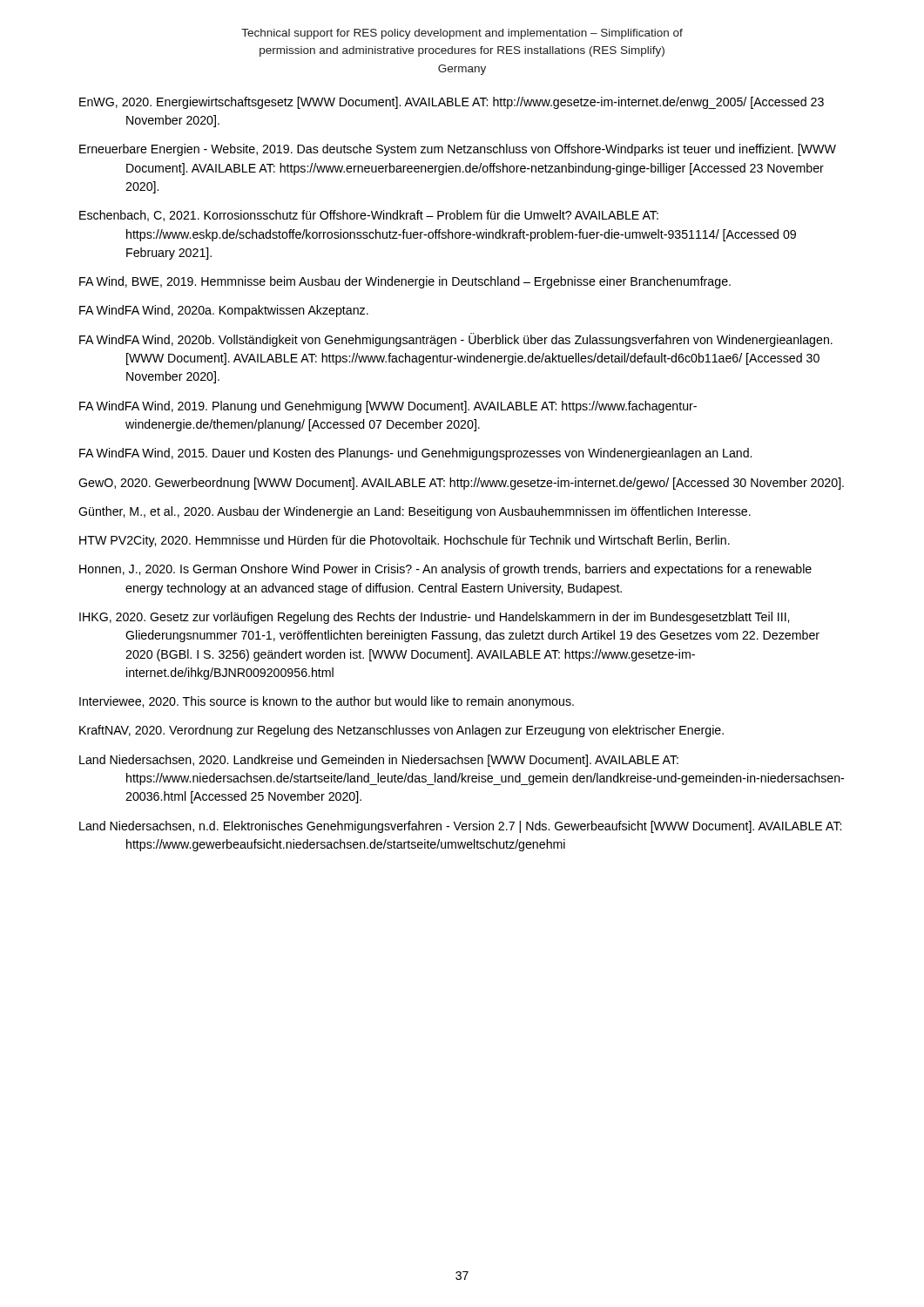This screenshot has height=1307, width=924.
Task: Locate the text starting "FA Wind, BWE, 2019. Hemmnisse beim Ausbau"
Action: tap(405, 282)
